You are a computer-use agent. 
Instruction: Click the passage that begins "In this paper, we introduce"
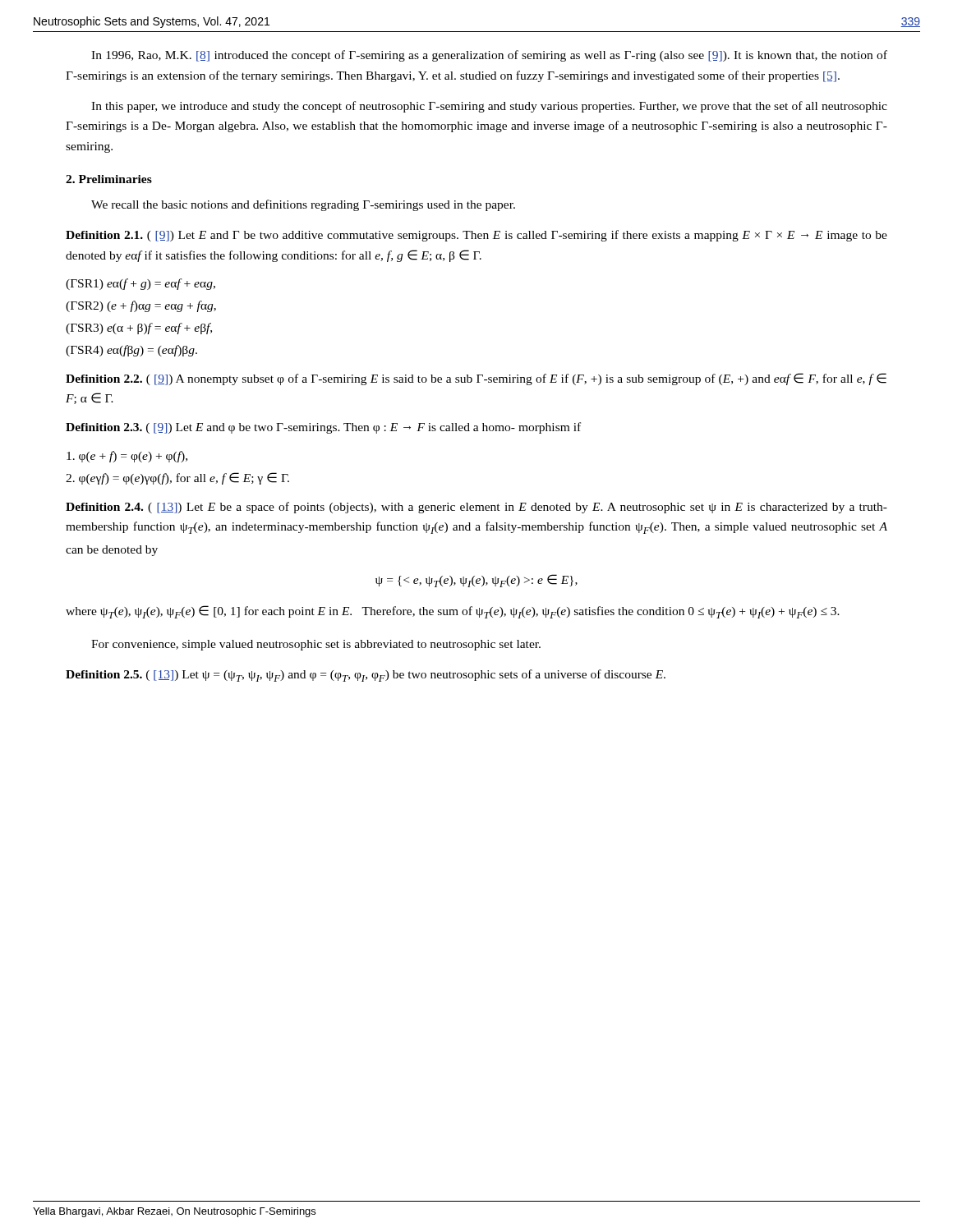pos(476,126)
